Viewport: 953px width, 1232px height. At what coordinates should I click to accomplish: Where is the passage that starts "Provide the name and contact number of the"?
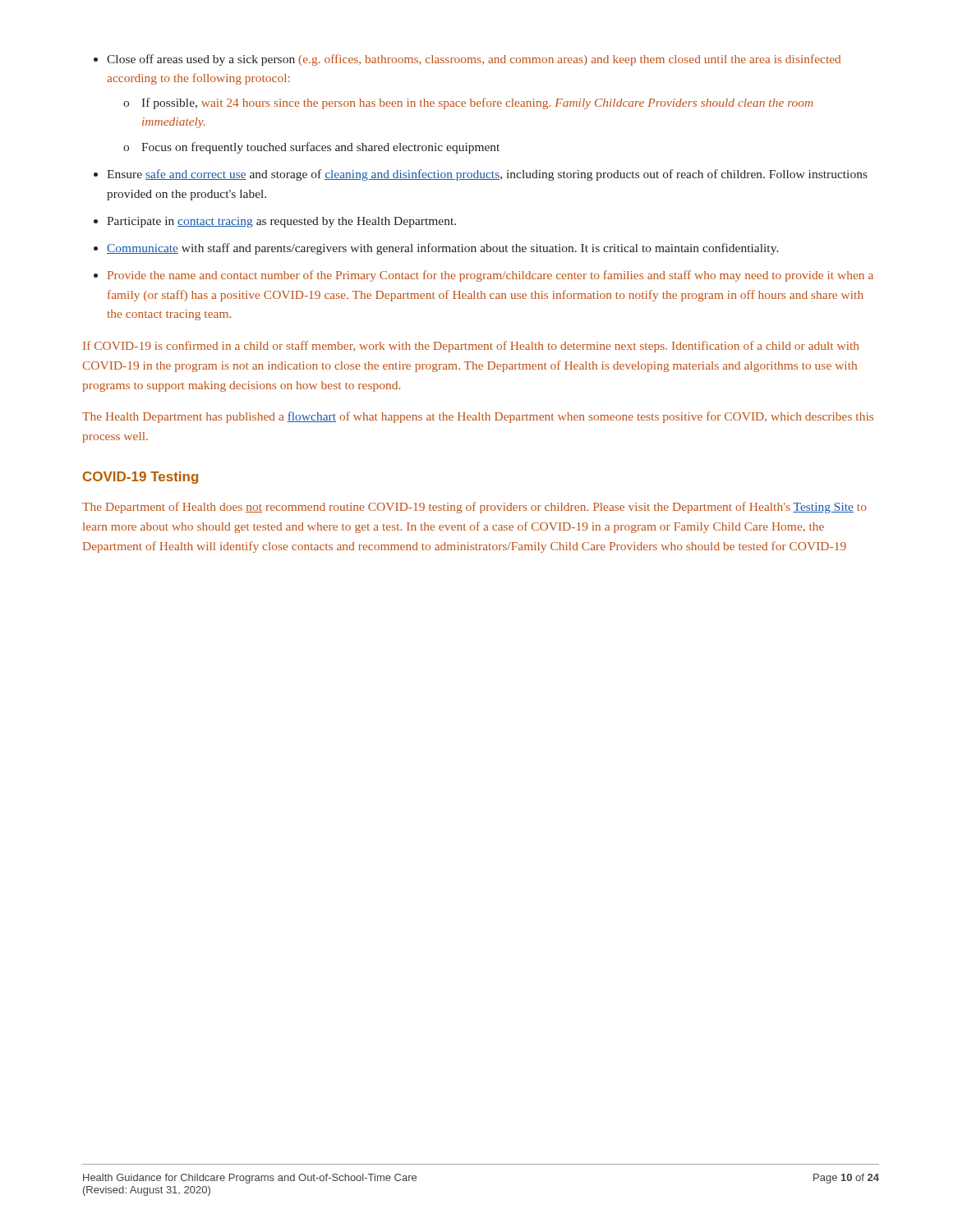click(481, 294)
